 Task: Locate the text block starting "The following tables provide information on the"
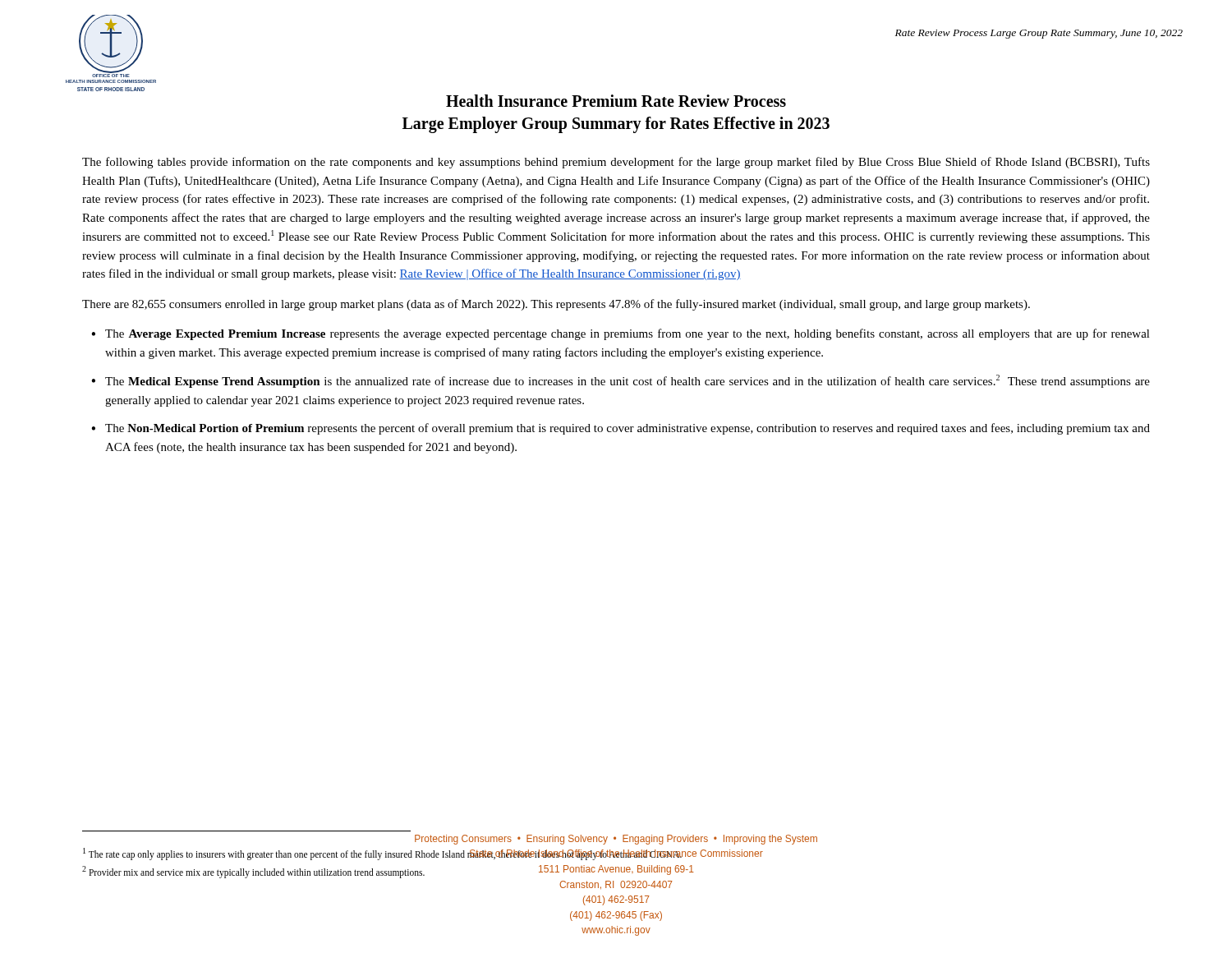616,218
